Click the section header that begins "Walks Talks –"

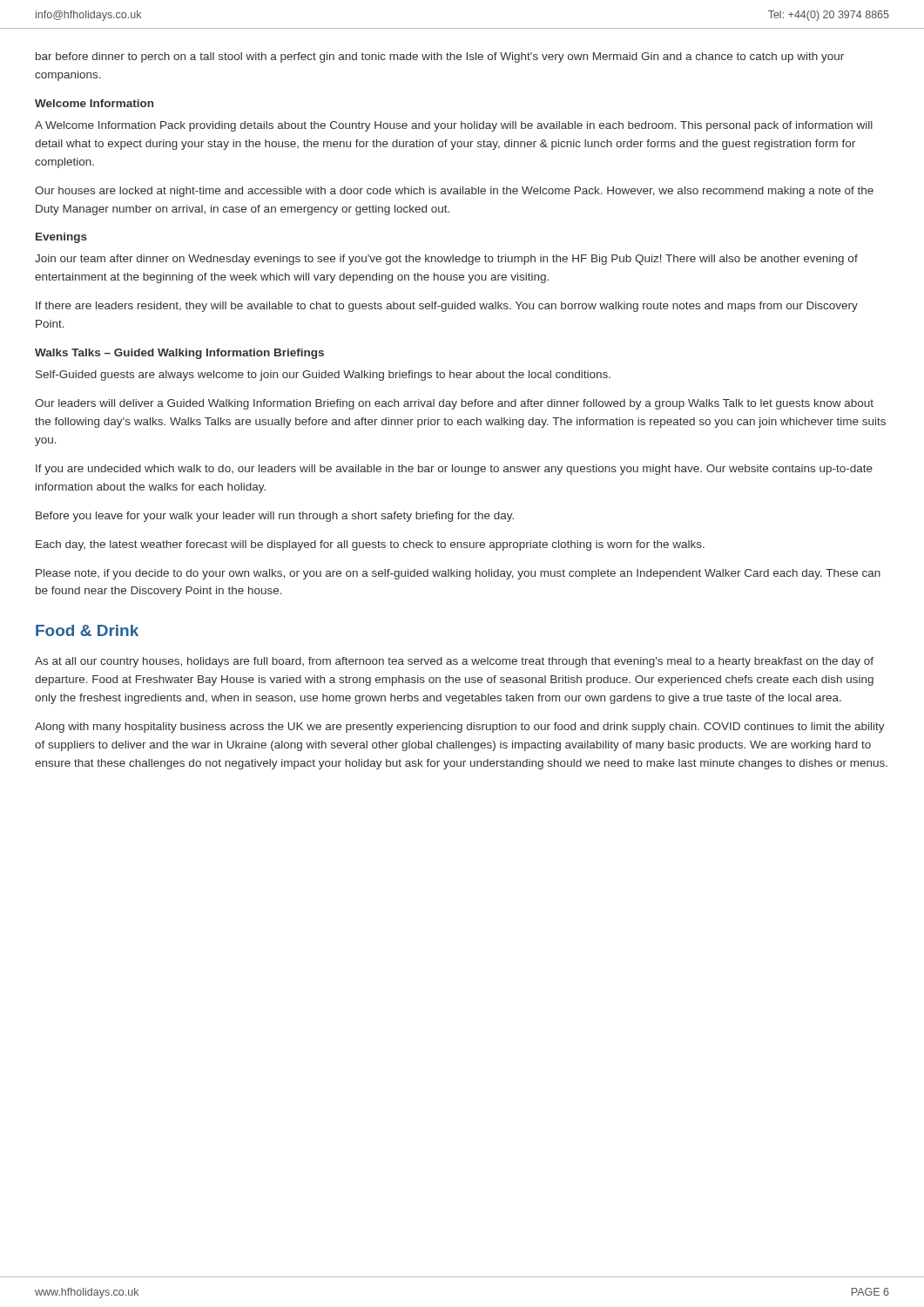click(180, 353)
